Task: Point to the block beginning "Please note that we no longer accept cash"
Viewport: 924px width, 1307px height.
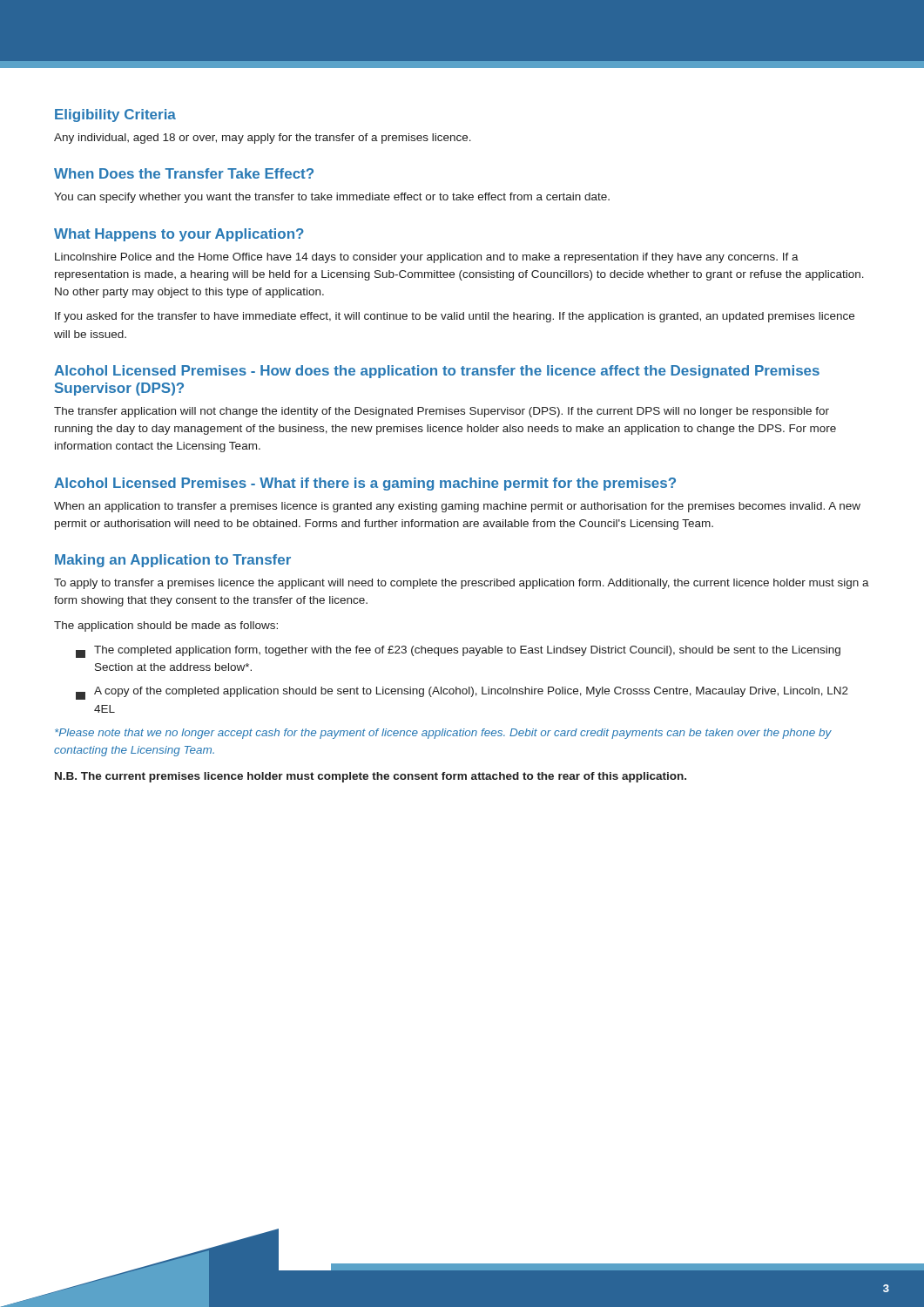Action: (x=443, y=741)
